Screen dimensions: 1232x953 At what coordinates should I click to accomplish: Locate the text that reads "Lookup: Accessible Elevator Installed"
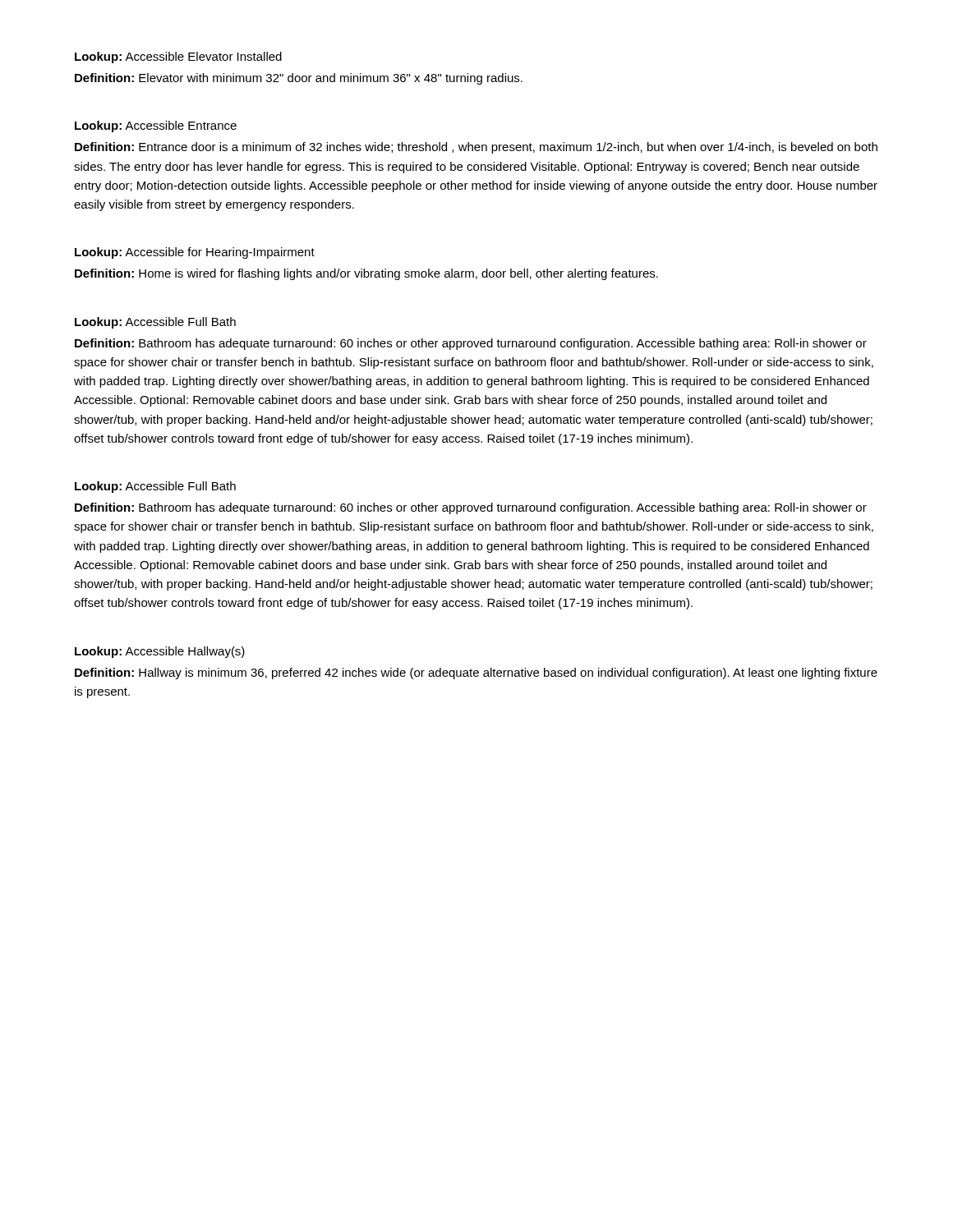coord(178,56)
